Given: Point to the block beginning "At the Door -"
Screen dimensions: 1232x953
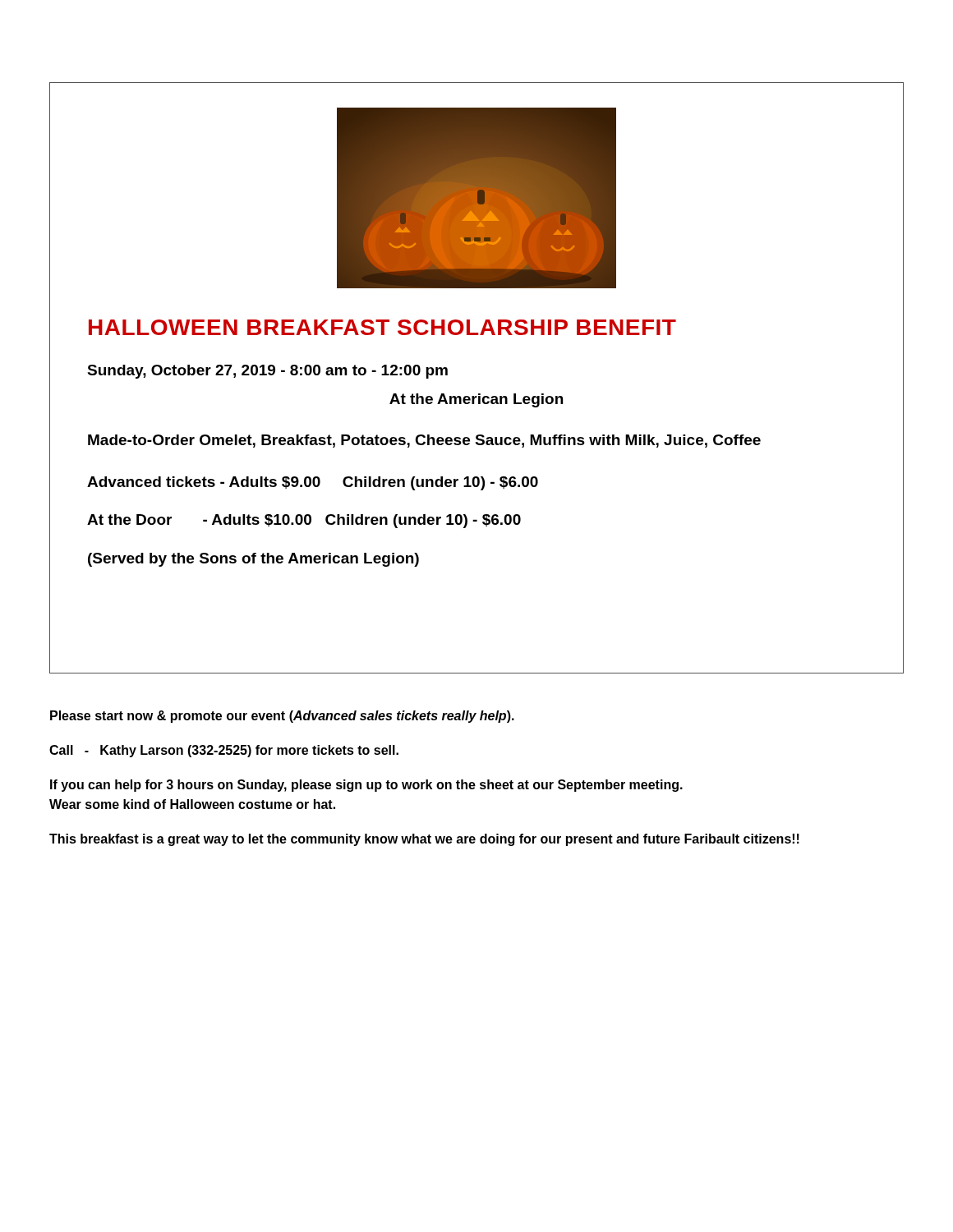Looking at the screenshot, I should 304,520.
